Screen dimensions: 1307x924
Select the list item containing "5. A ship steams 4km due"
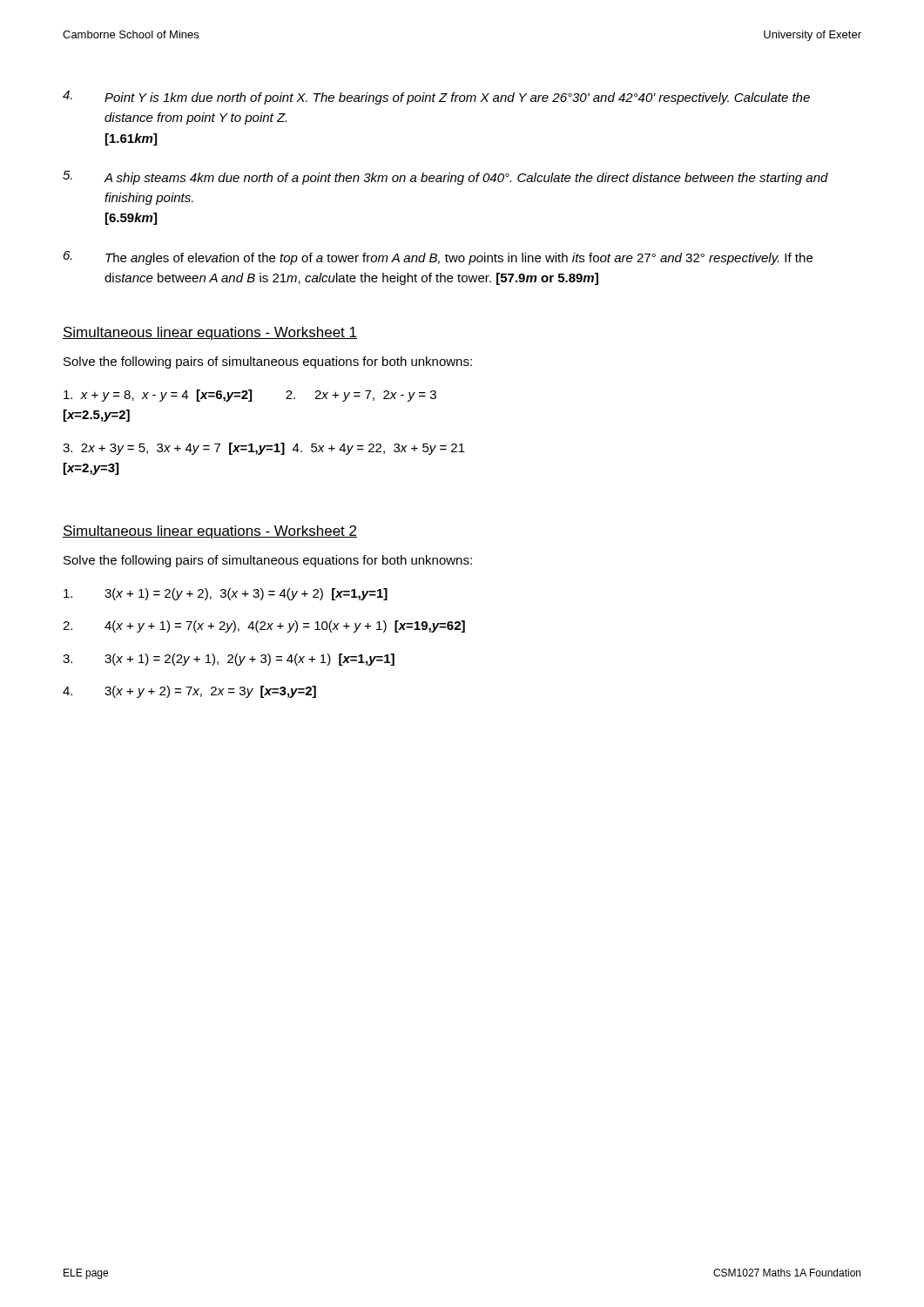(x=445, y=178)
